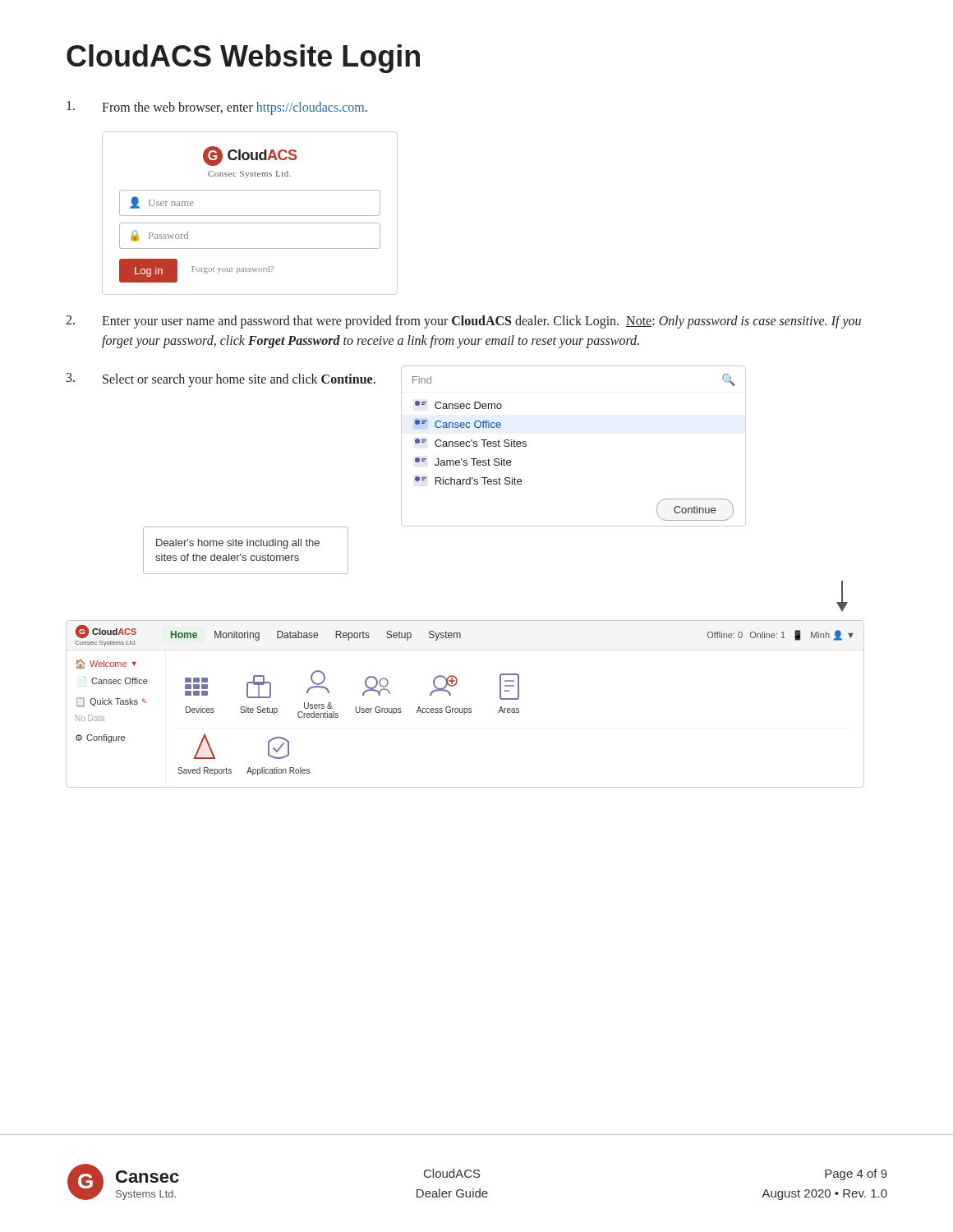Find the list item that reads "From the web browser,"
Screen dimensions: 1232x953
click(x=217, y=107)
